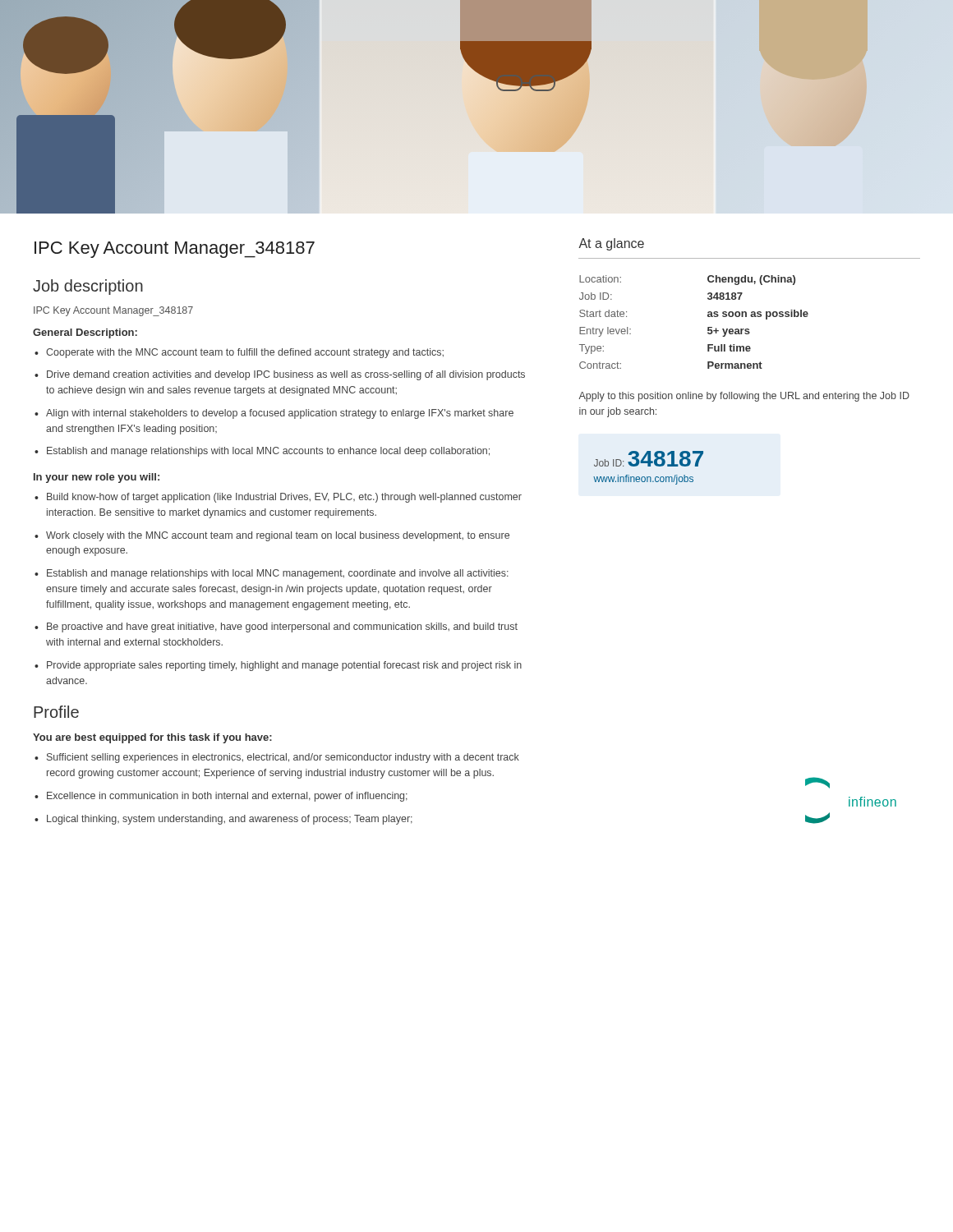Click on the table containing "Entry level:"
Image resolution: width=953 pixels, height=1232 pixels.
pyautogui.click(x=749, y=322)
